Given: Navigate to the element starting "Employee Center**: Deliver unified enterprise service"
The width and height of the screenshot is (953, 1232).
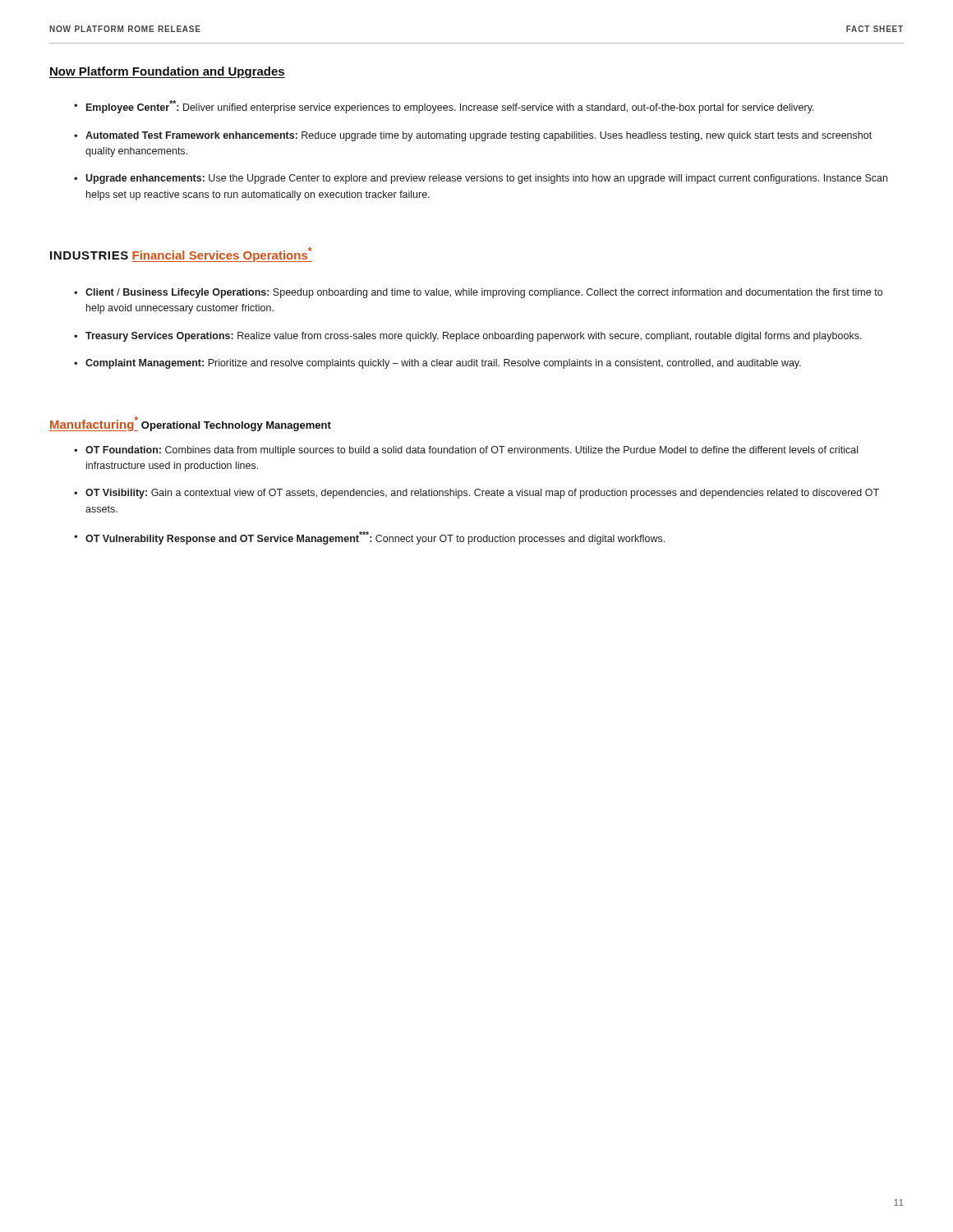Looking at the screenshot, I should click(450, 106).
